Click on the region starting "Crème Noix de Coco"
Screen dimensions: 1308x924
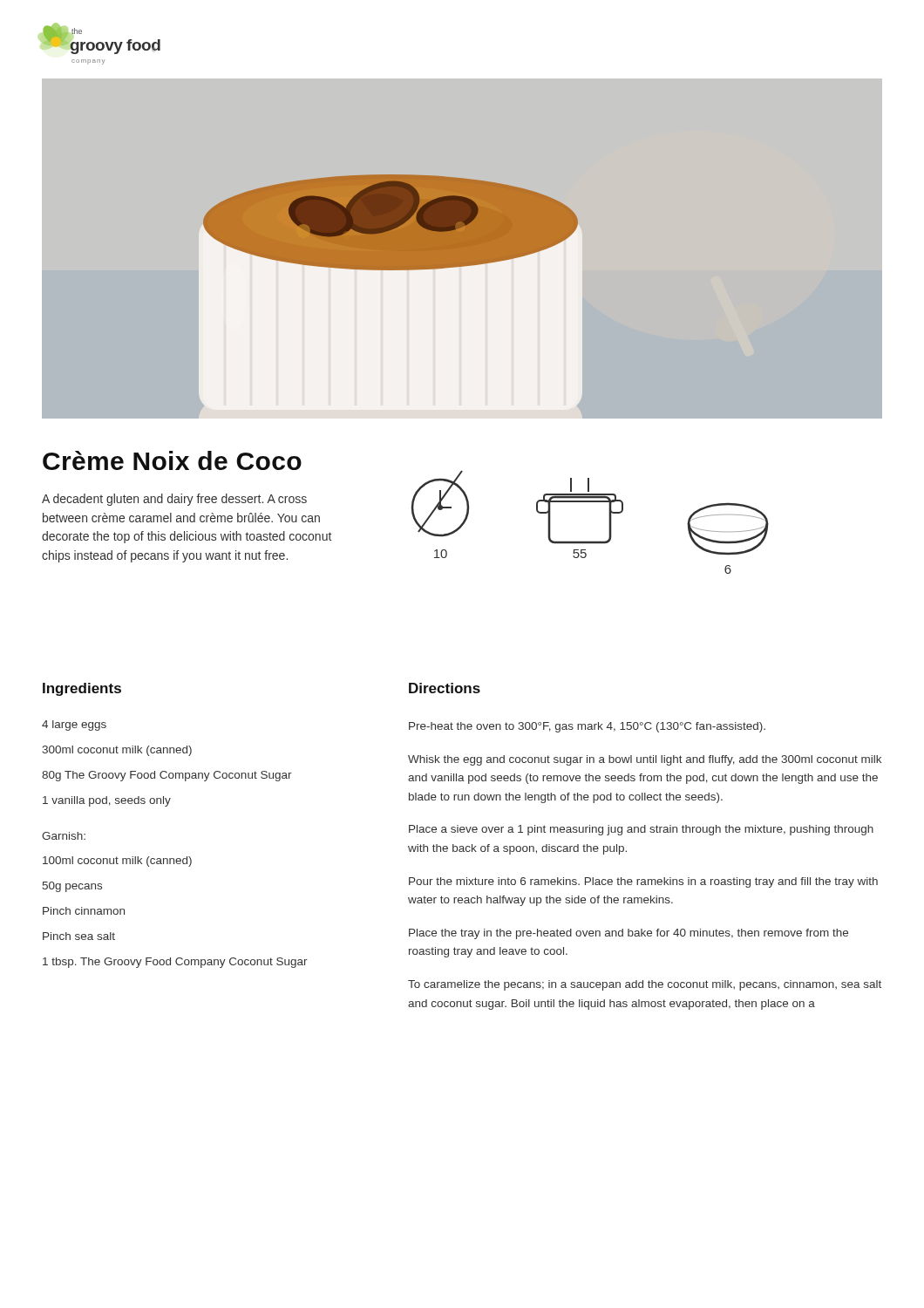click(172, 461)
